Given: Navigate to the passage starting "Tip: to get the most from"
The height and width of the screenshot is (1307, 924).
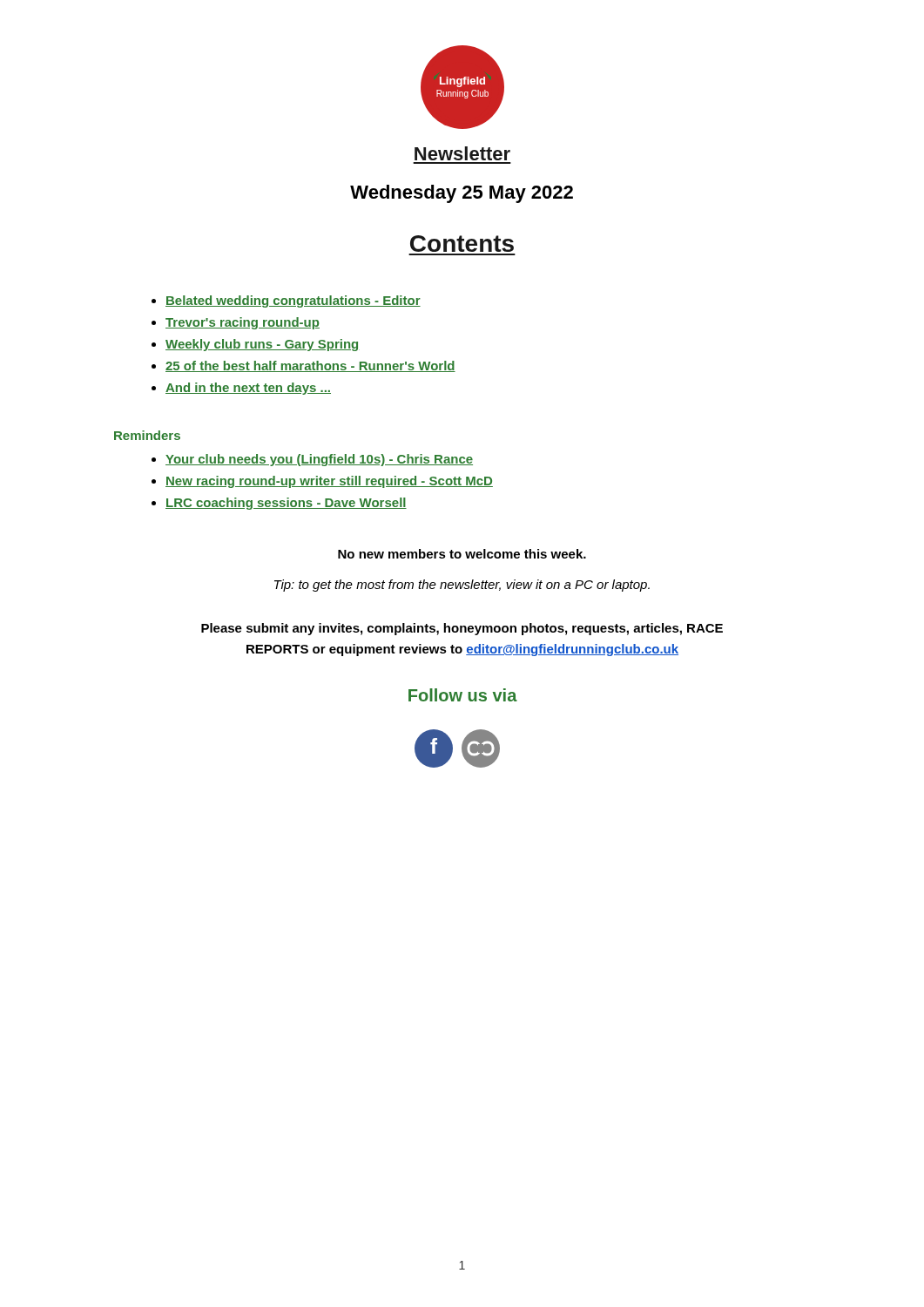Looking at the screenshot, I should [x=462, y=584].
